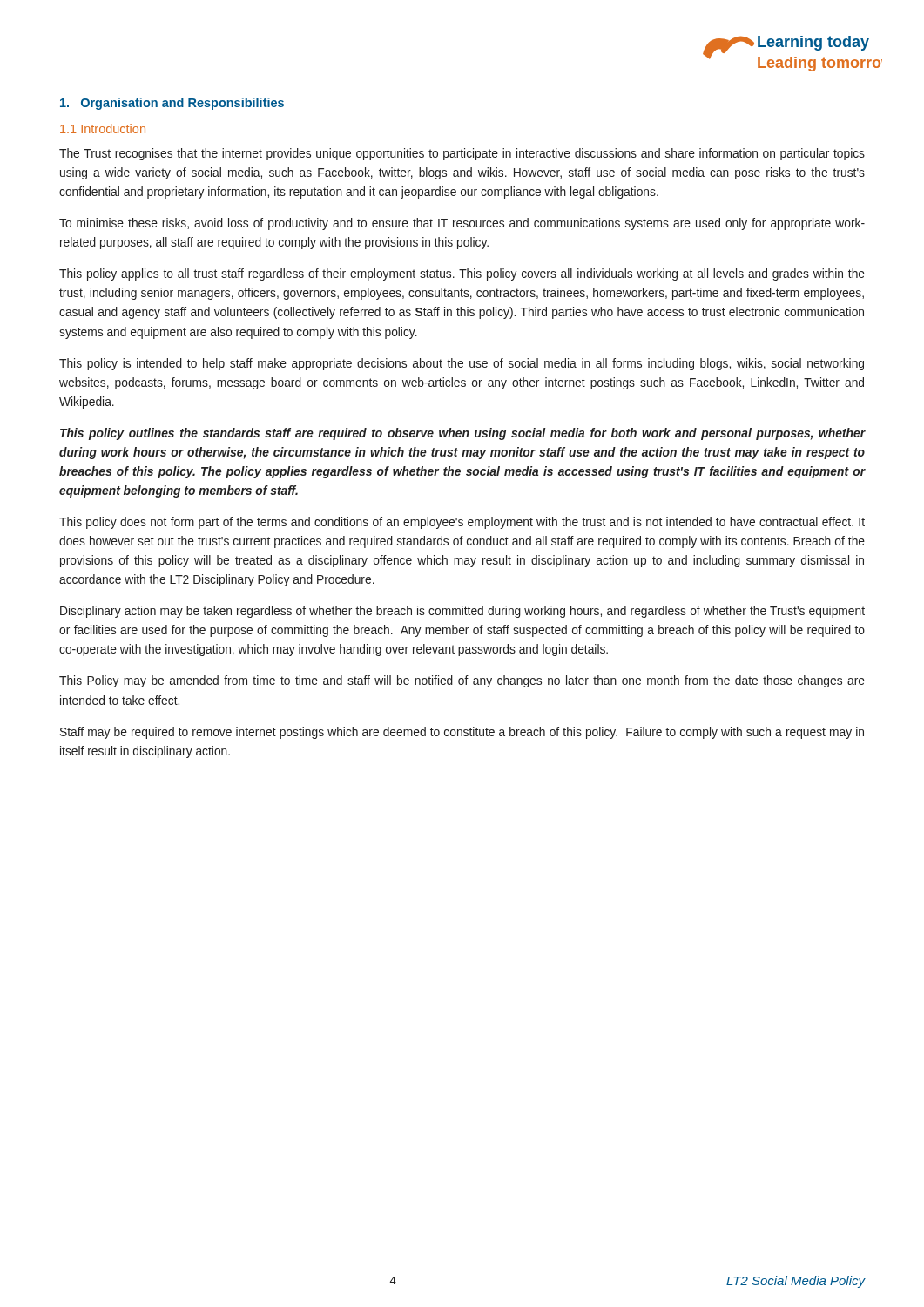Find the section header with the text "1.1 Introduction"
The width and height of the screenshot is (924, 1307).
coord(103,129)
